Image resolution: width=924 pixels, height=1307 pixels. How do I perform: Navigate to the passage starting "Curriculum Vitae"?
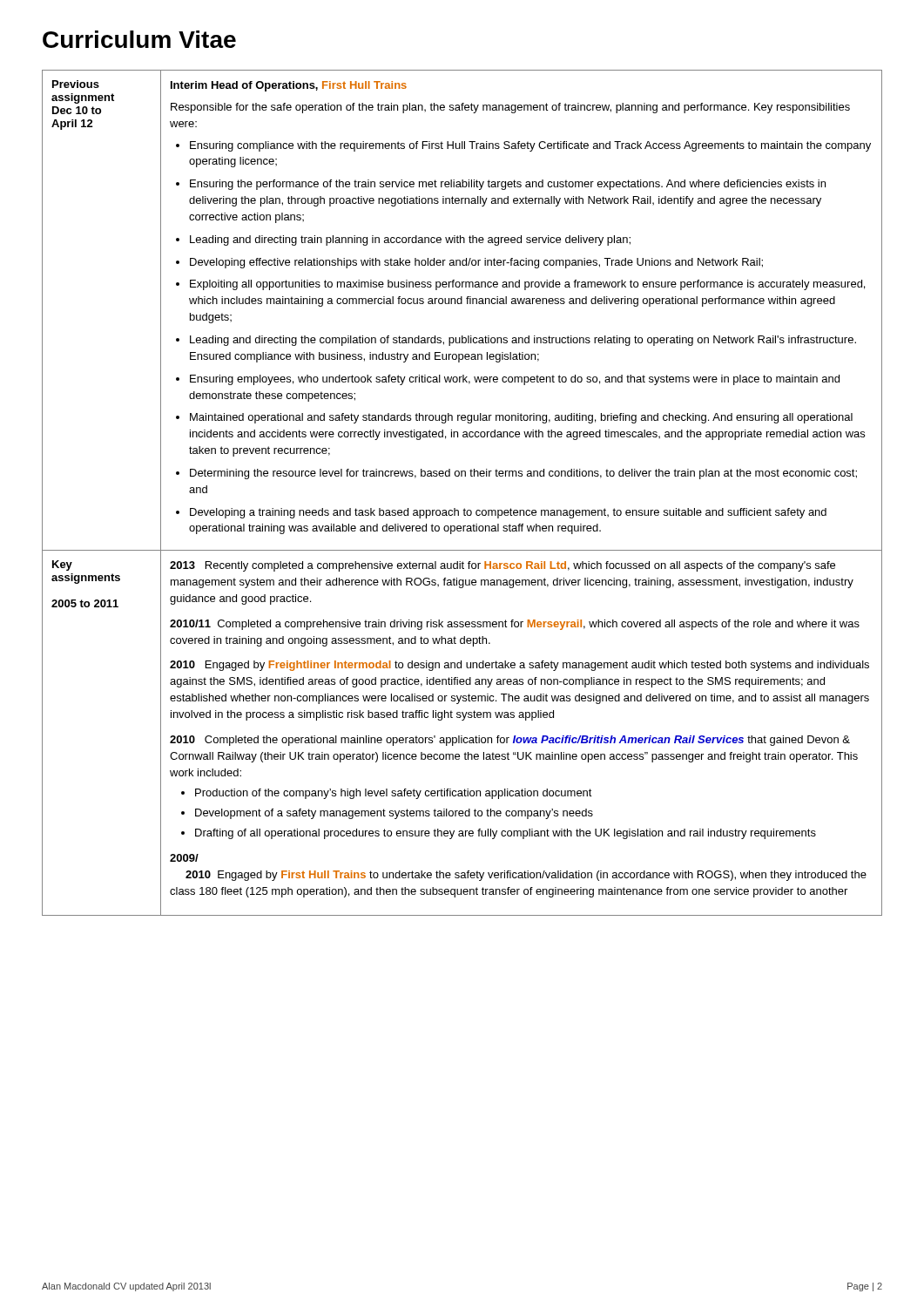(139, 39)
